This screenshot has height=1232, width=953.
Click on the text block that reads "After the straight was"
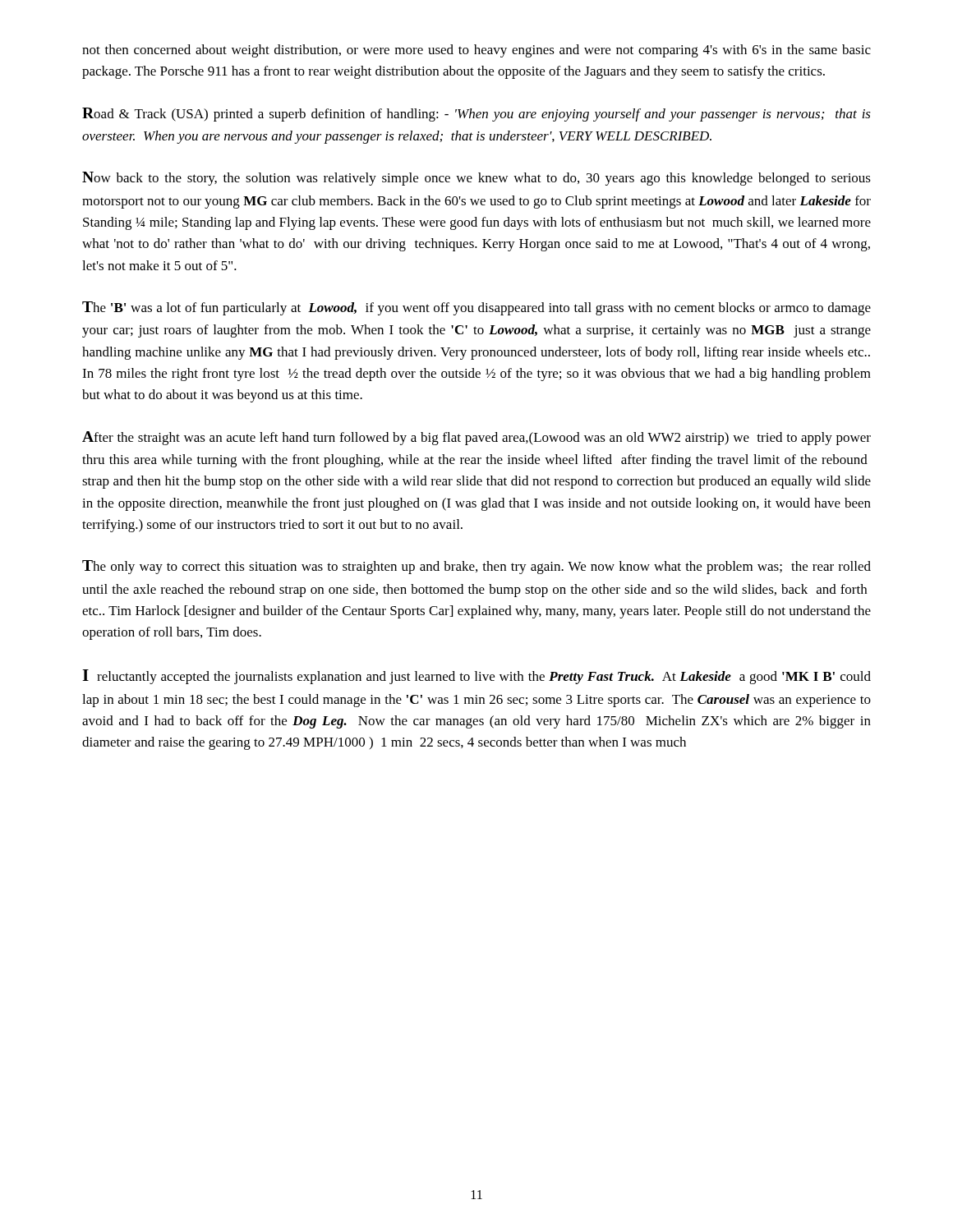click(476, 480)
